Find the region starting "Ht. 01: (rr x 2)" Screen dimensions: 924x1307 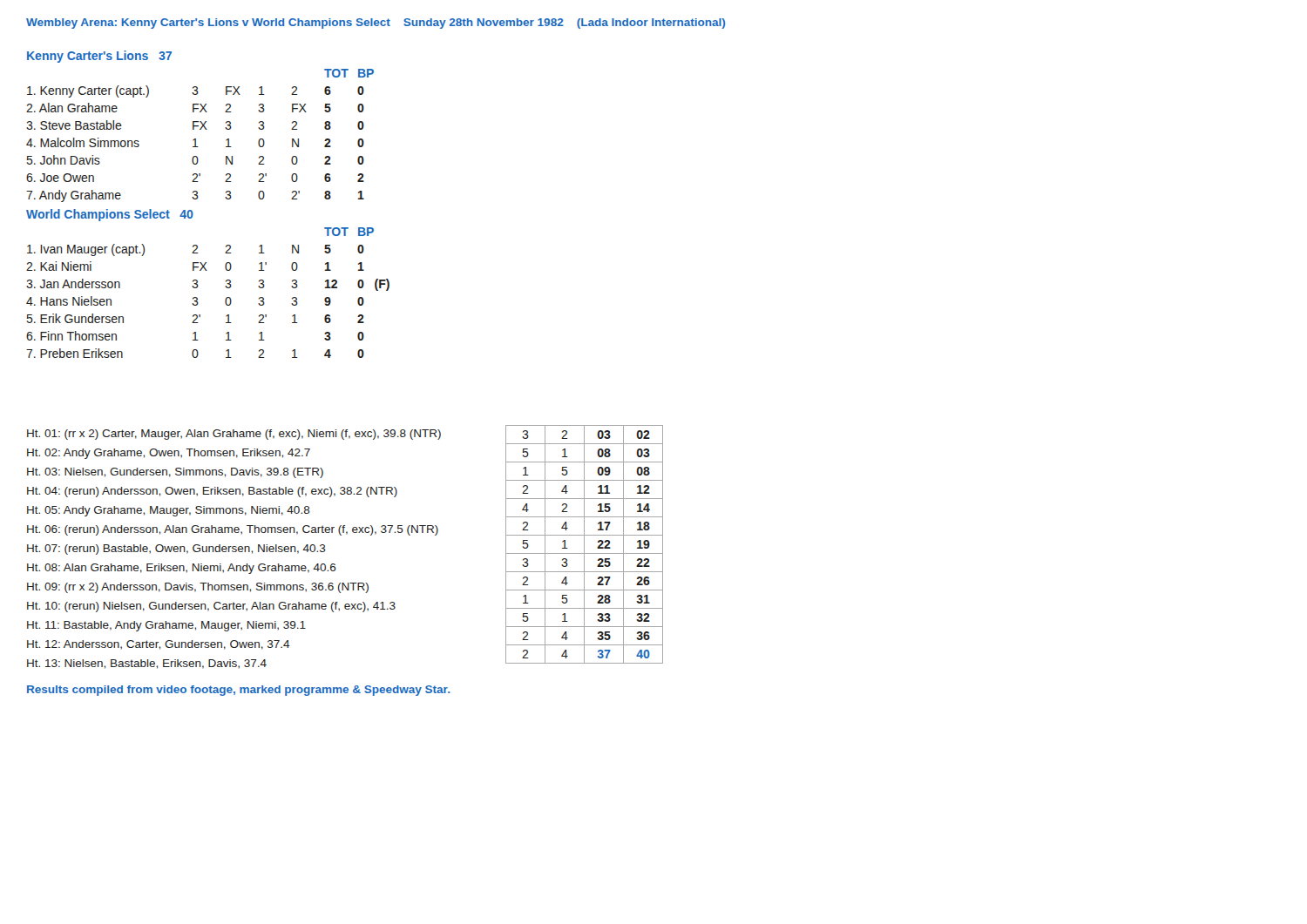[x=234, y=433]
